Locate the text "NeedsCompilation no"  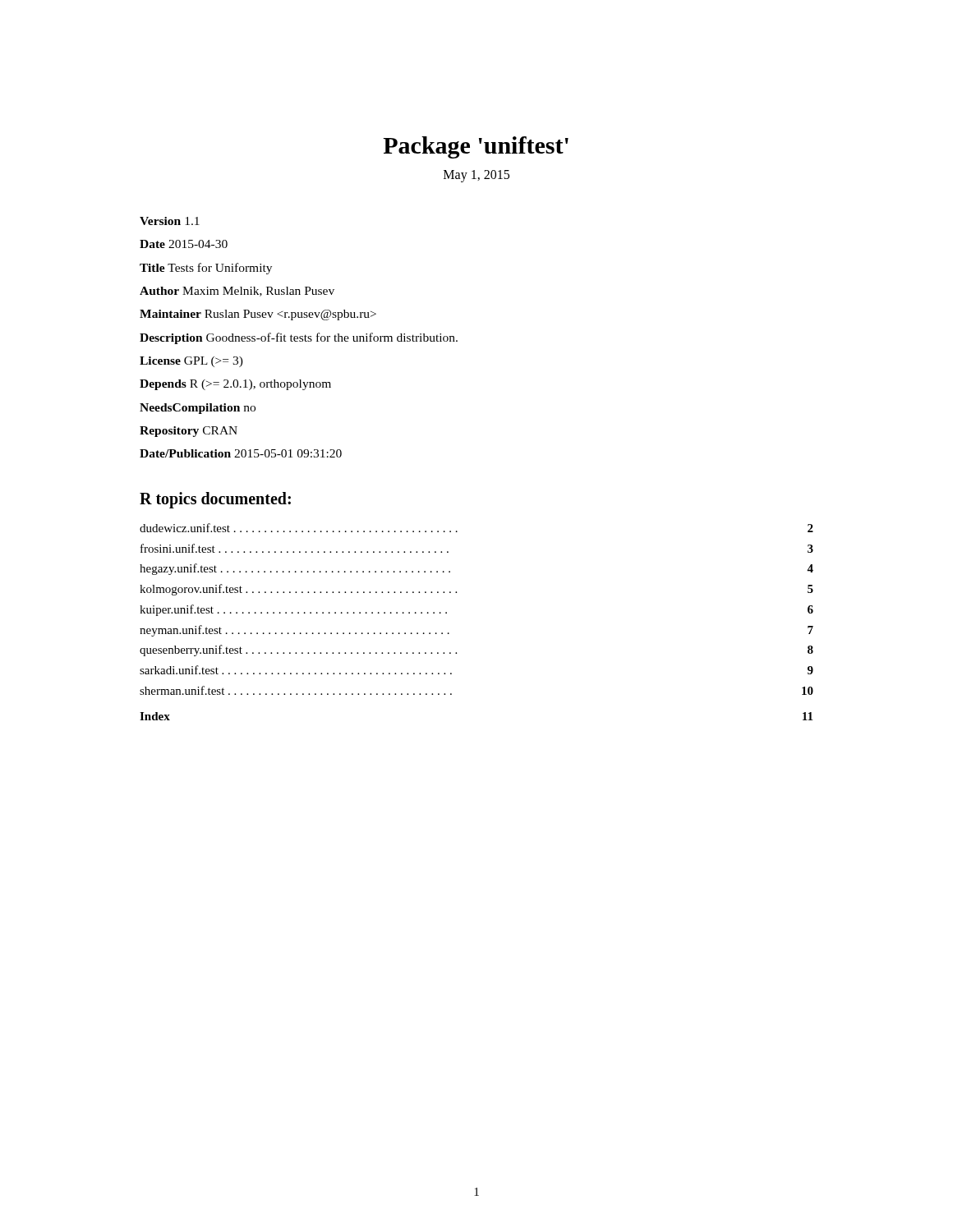pos(198,407)
